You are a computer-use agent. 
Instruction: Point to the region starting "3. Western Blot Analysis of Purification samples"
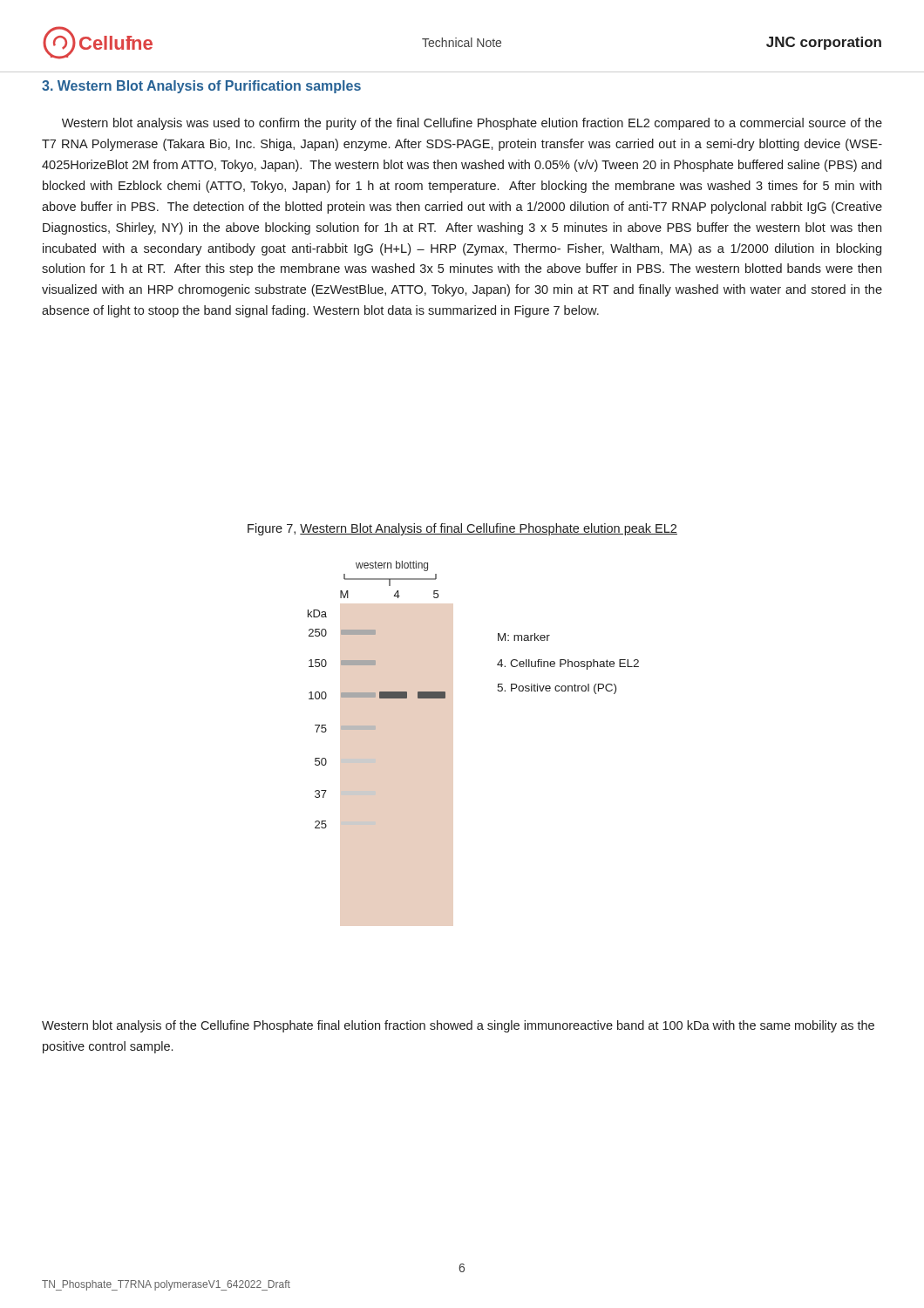point(202,86)
